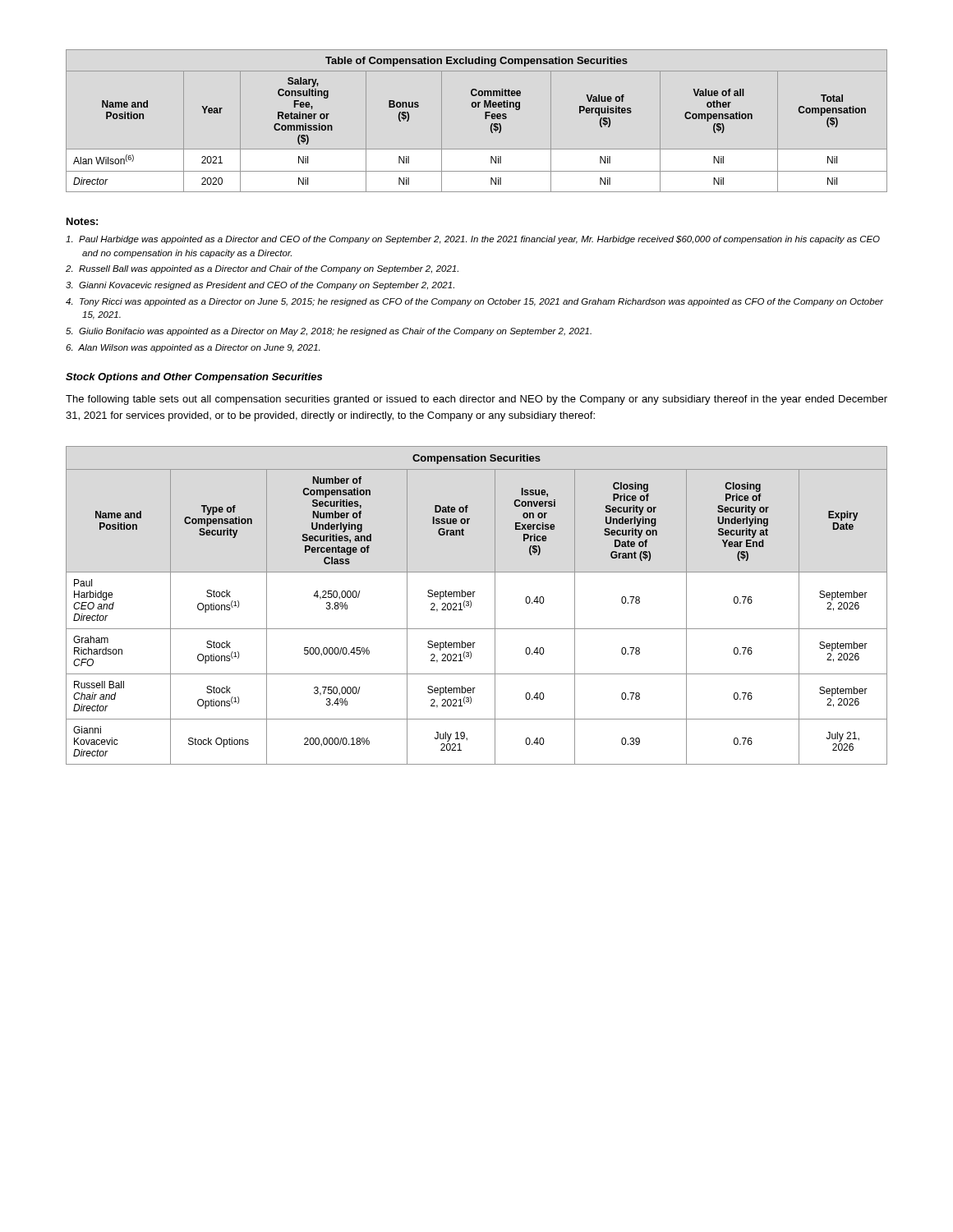Viewport: 953px width, 1232px height.
Task: Click on the table containing "Value of all other"
Action: coord(476,121)
